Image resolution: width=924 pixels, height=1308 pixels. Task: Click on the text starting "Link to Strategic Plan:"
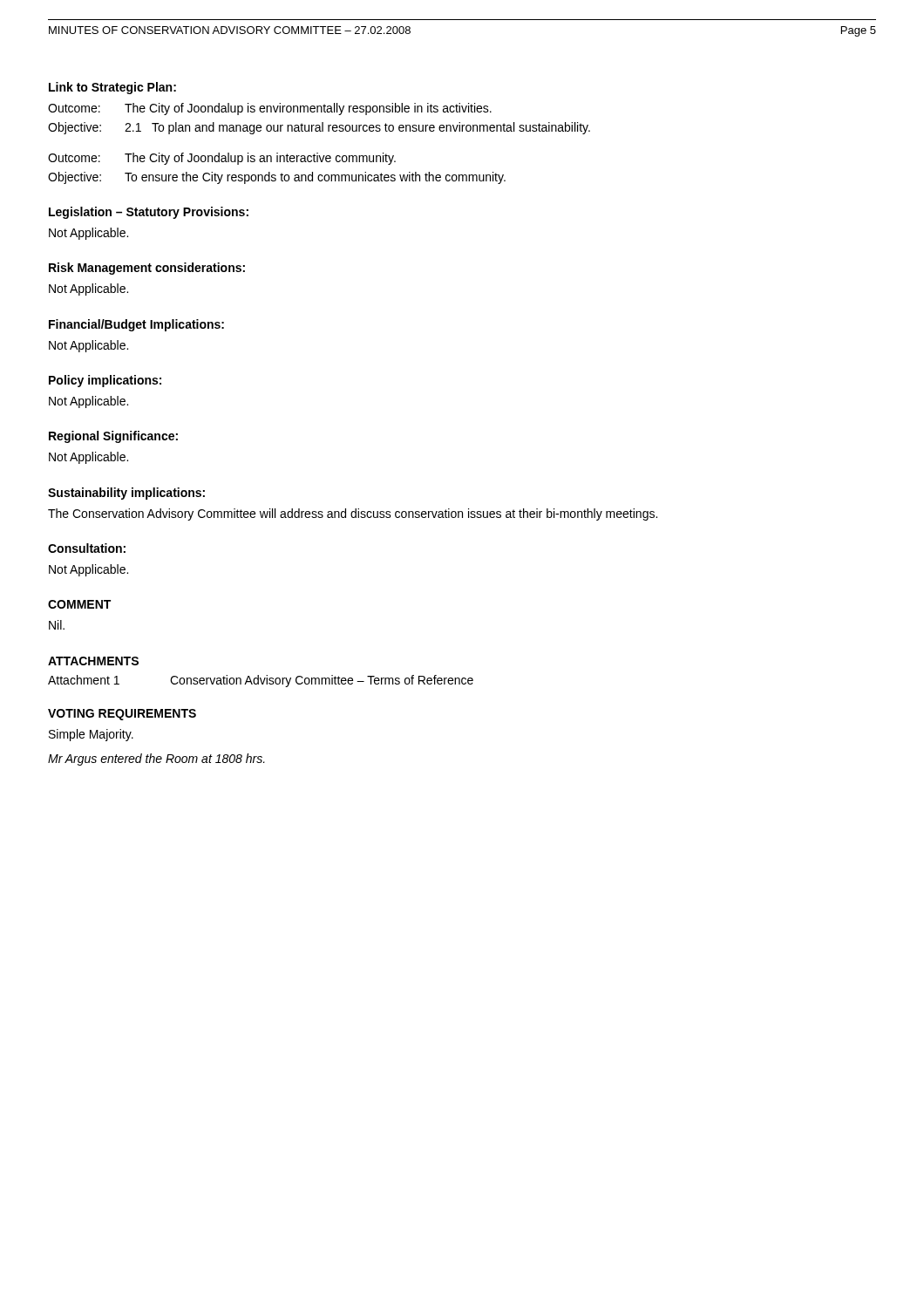pos(112,87)
